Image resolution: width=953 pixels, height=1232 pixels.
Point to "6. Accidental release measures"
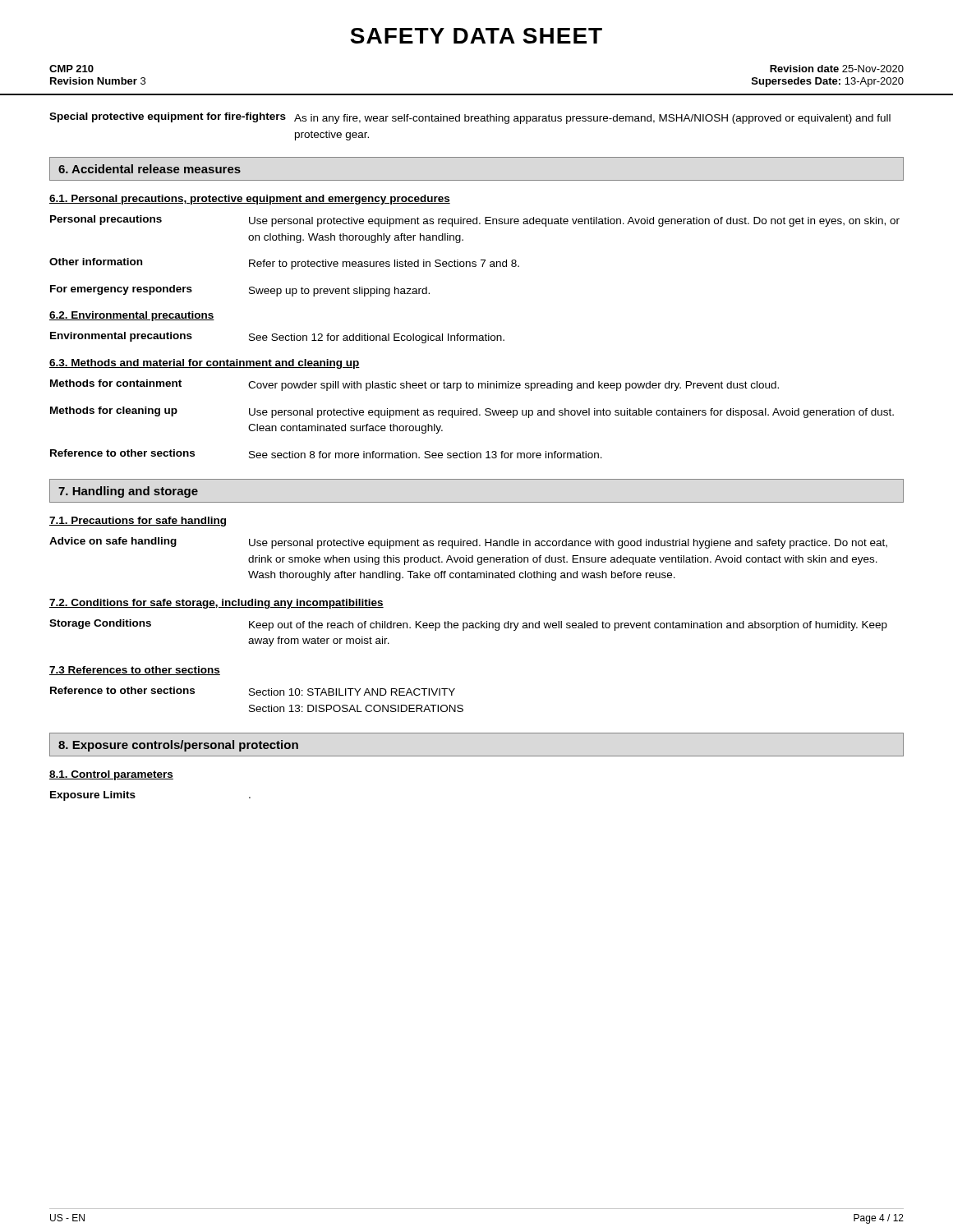coord(150,169)
